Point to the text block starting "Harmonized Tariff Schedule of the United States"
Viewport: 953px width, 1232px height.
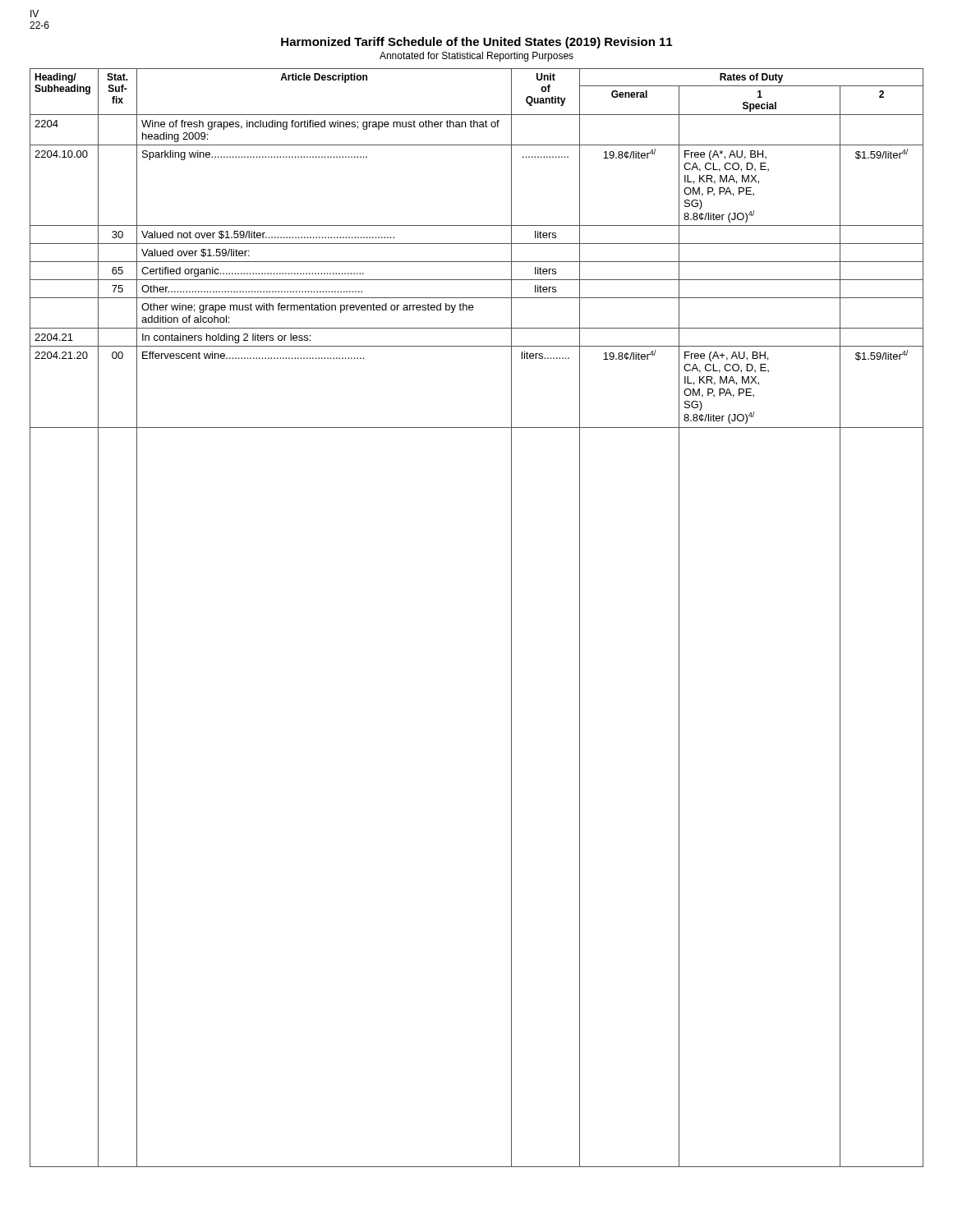coord(476,41)
